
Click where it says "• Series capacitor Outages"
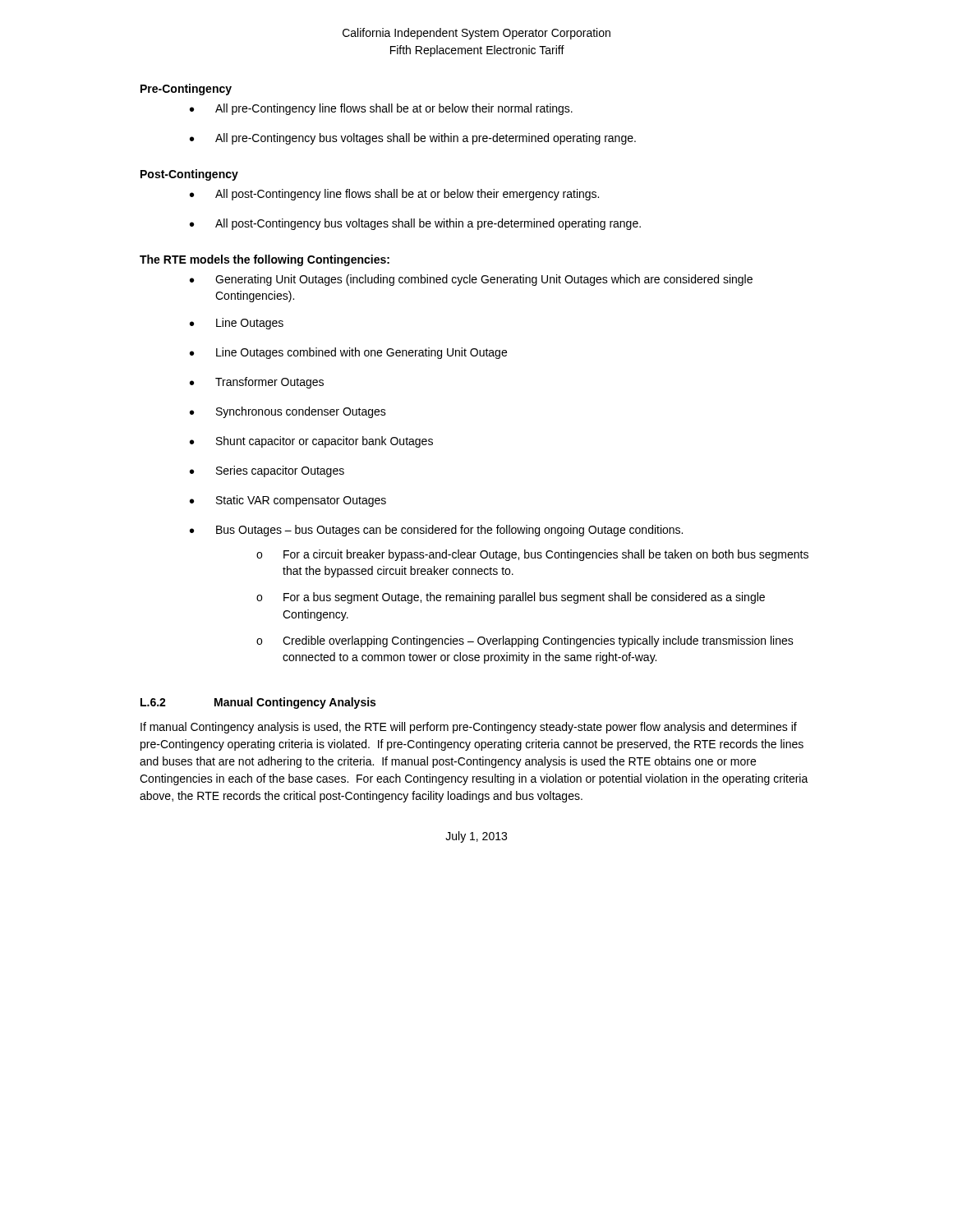[267, 471]
